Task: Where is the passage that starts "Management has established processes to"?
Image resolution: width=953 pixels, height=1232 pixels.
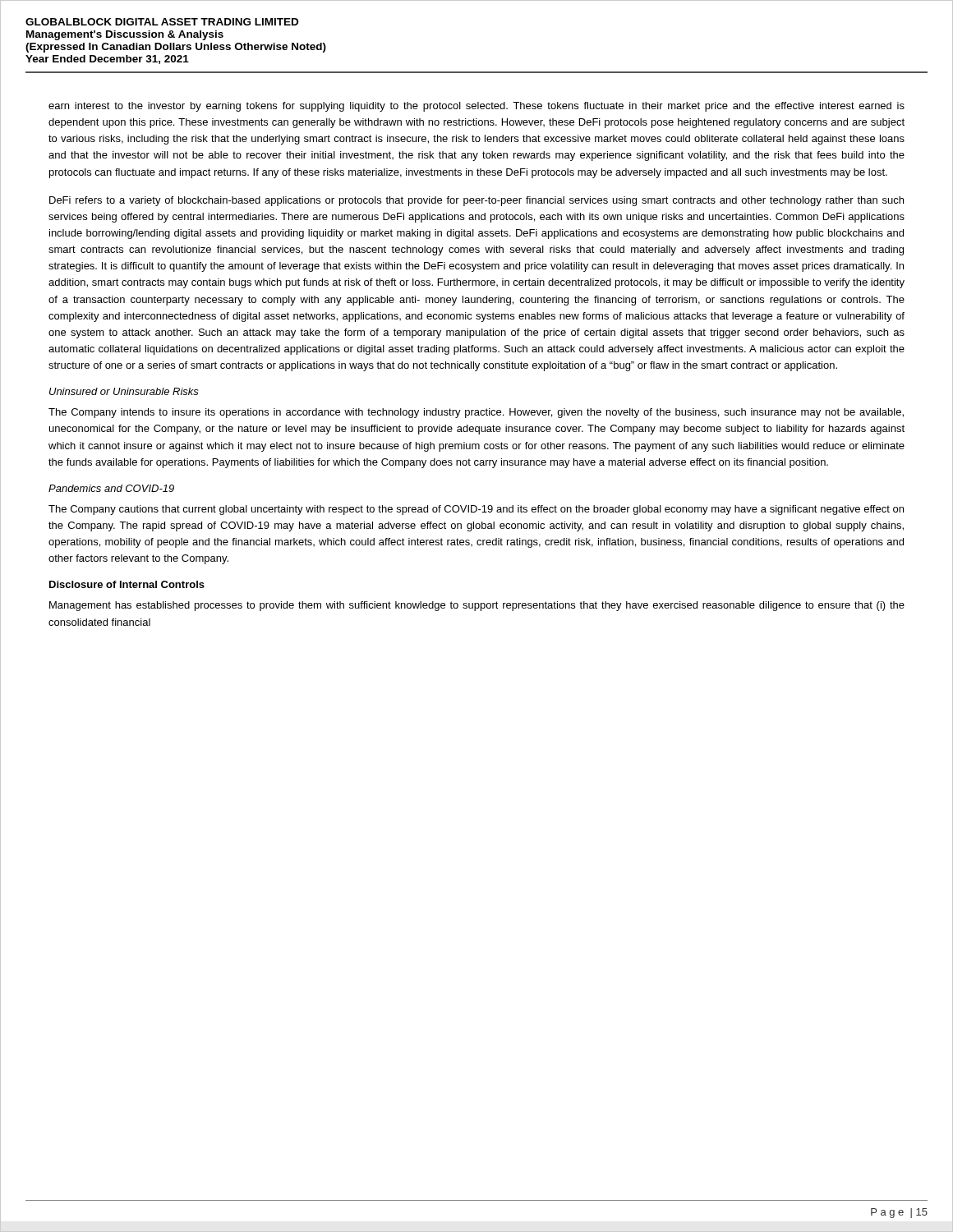Action: coord(476,613)
